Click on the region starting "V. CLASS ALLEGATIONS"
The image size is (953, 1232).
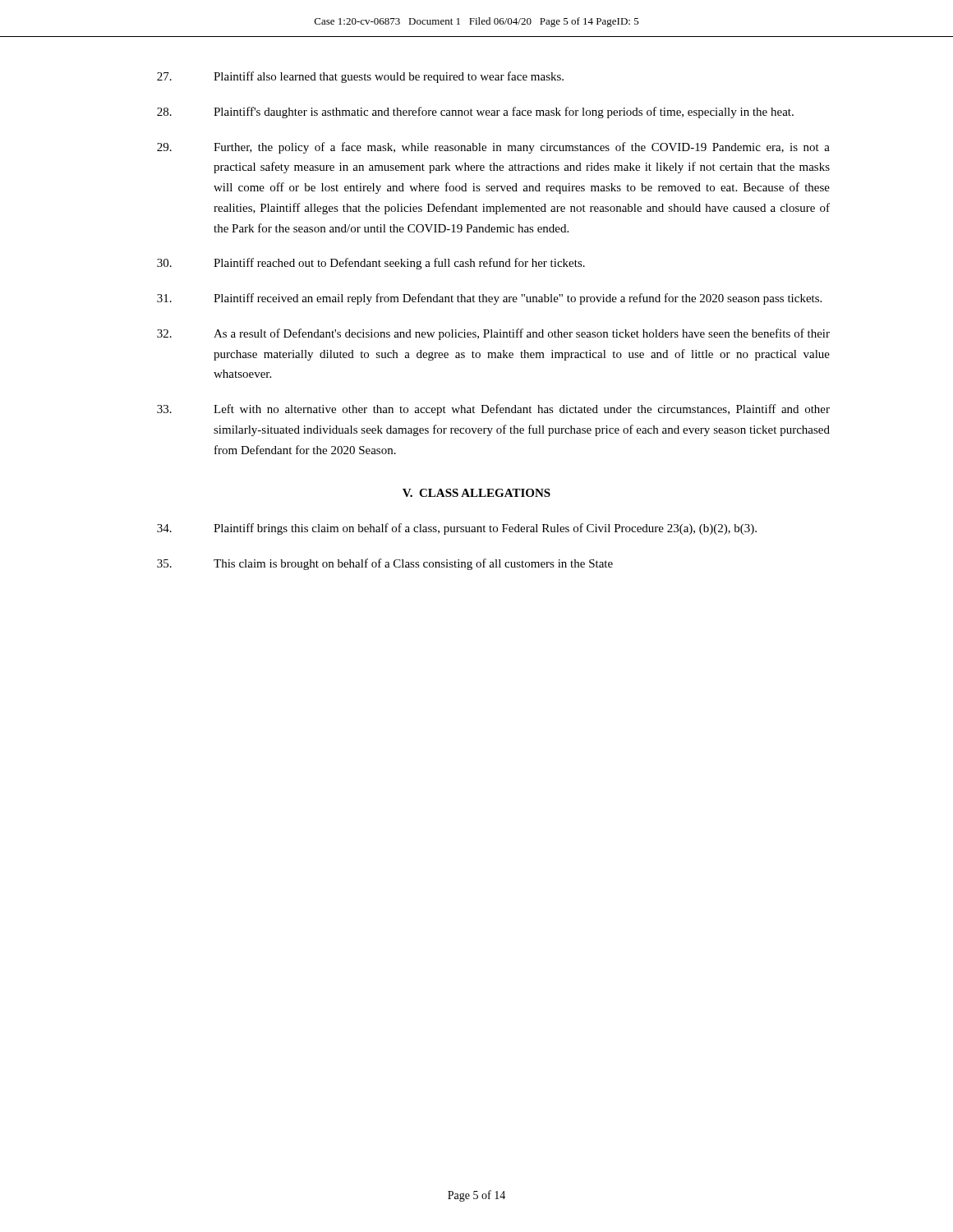pyautogui.click(x=476, y=493)
